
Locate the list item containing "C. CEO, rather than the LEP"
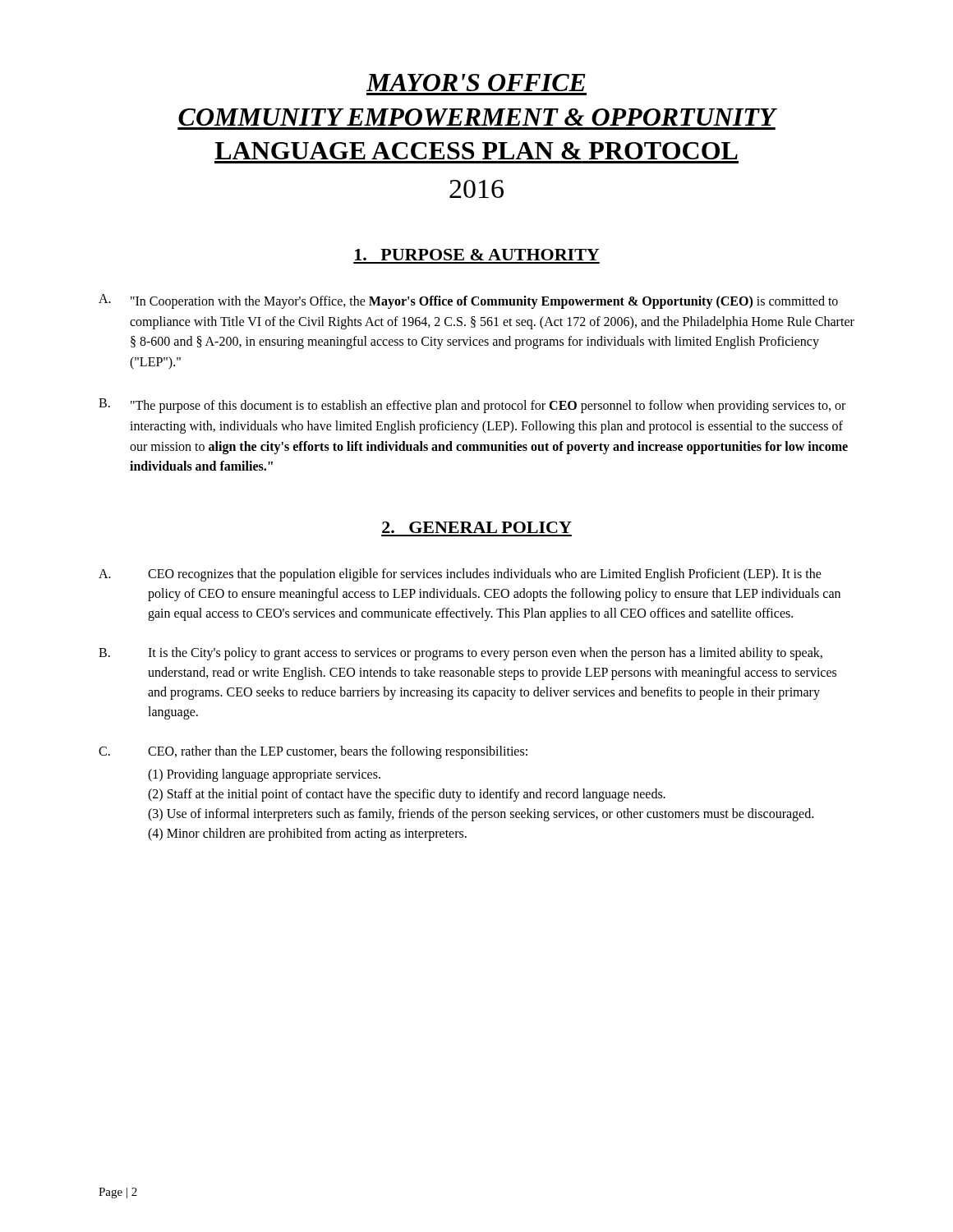coord(476,793)
